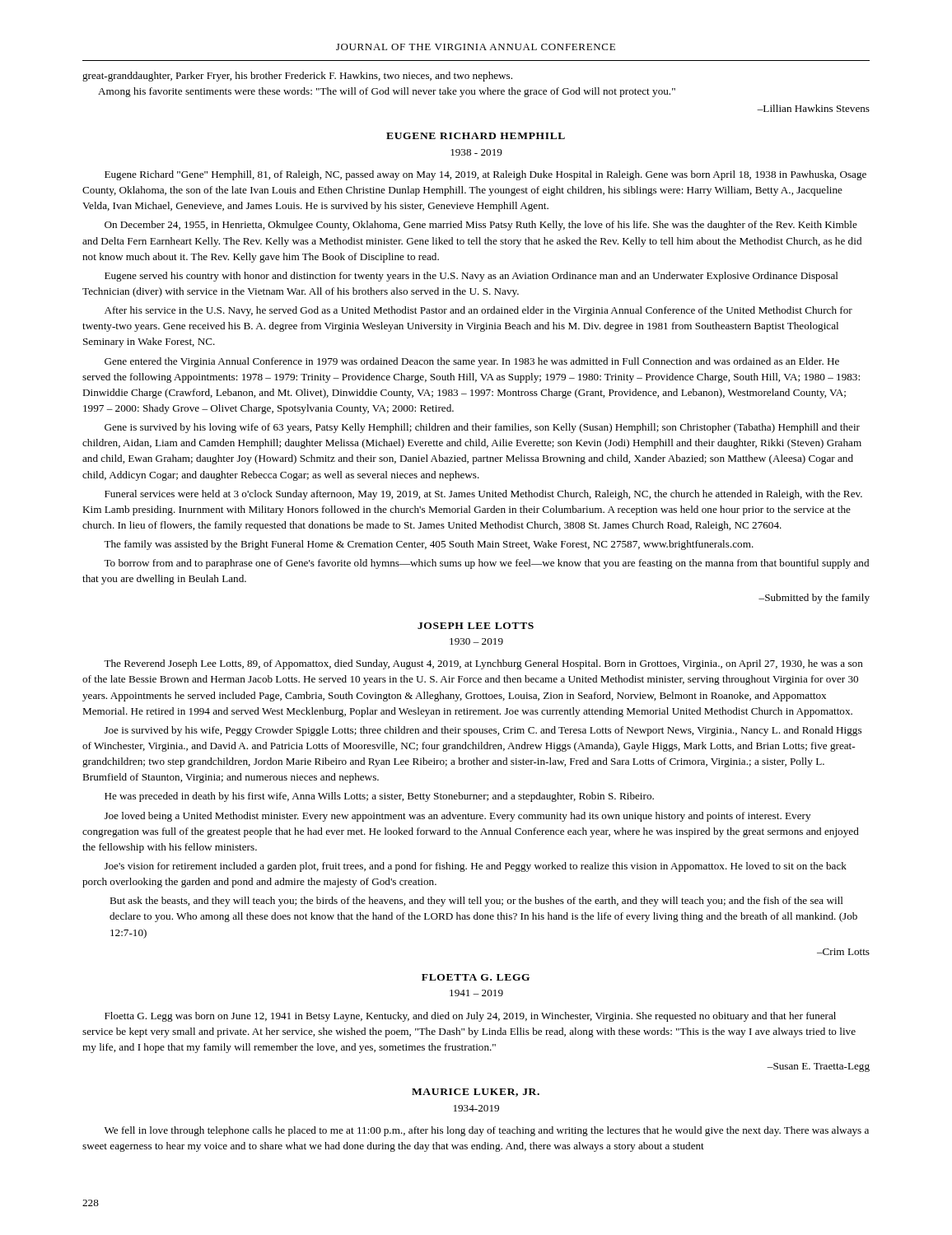This screenshot has width=952, height=1235.
Task: Locate the block starting "After his service in"
Action: click(x=467, y=326)
